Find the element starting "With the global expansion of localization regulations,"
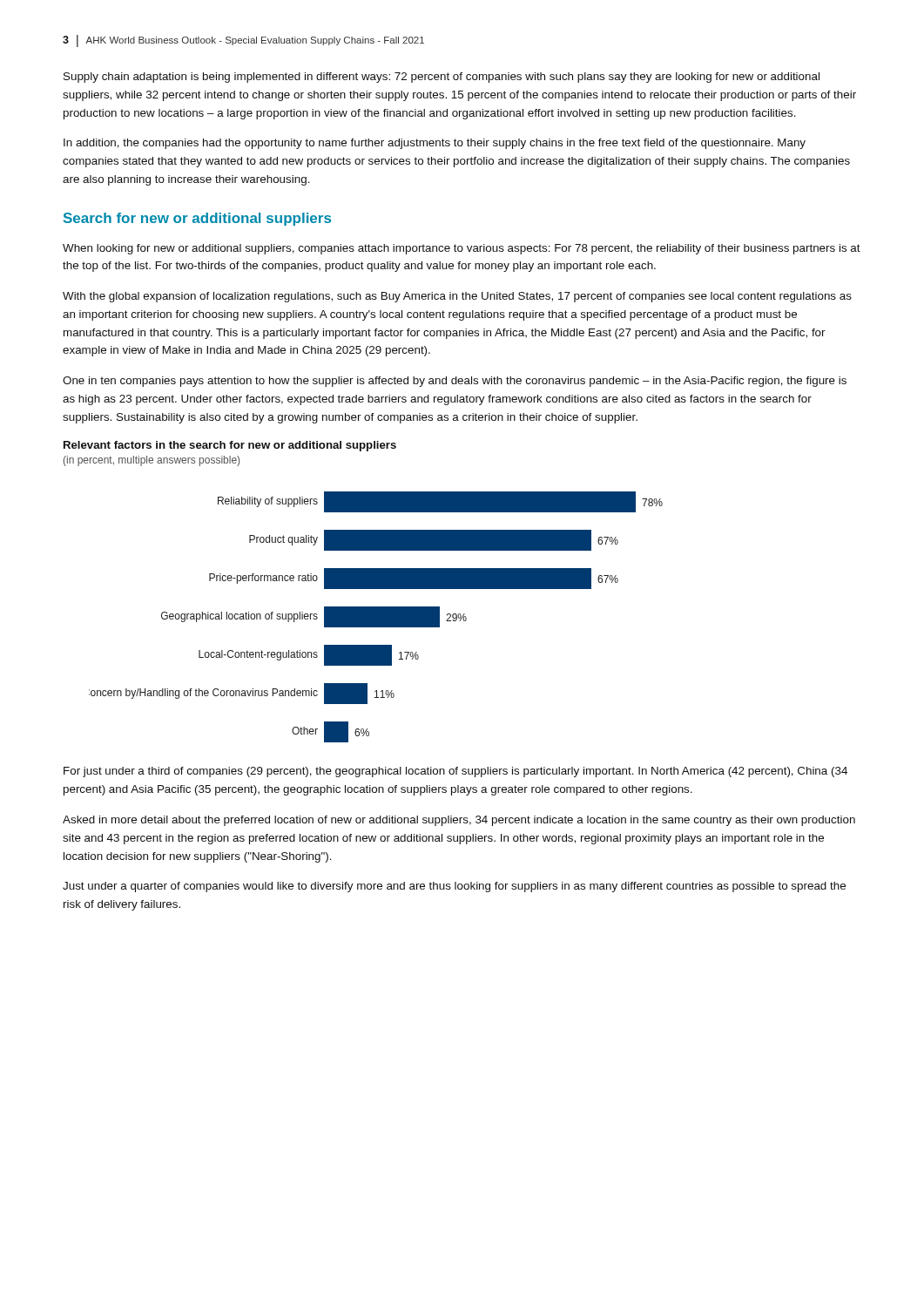Screen dimensions: 1307x924 coord(462,324)
